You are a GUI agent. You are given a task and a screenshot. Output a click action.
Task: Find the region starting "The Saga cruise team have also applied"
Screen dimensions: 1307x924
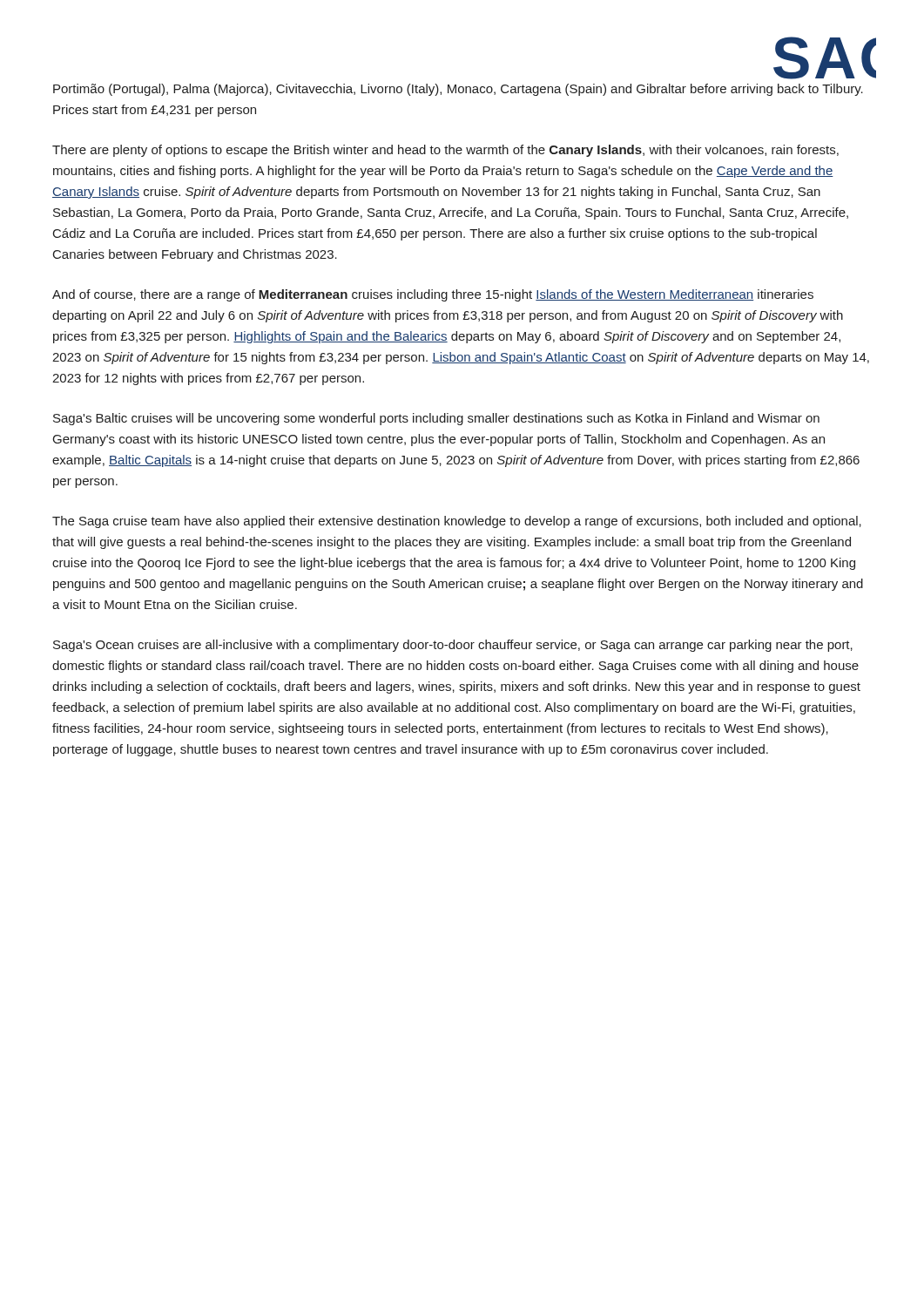462,563
